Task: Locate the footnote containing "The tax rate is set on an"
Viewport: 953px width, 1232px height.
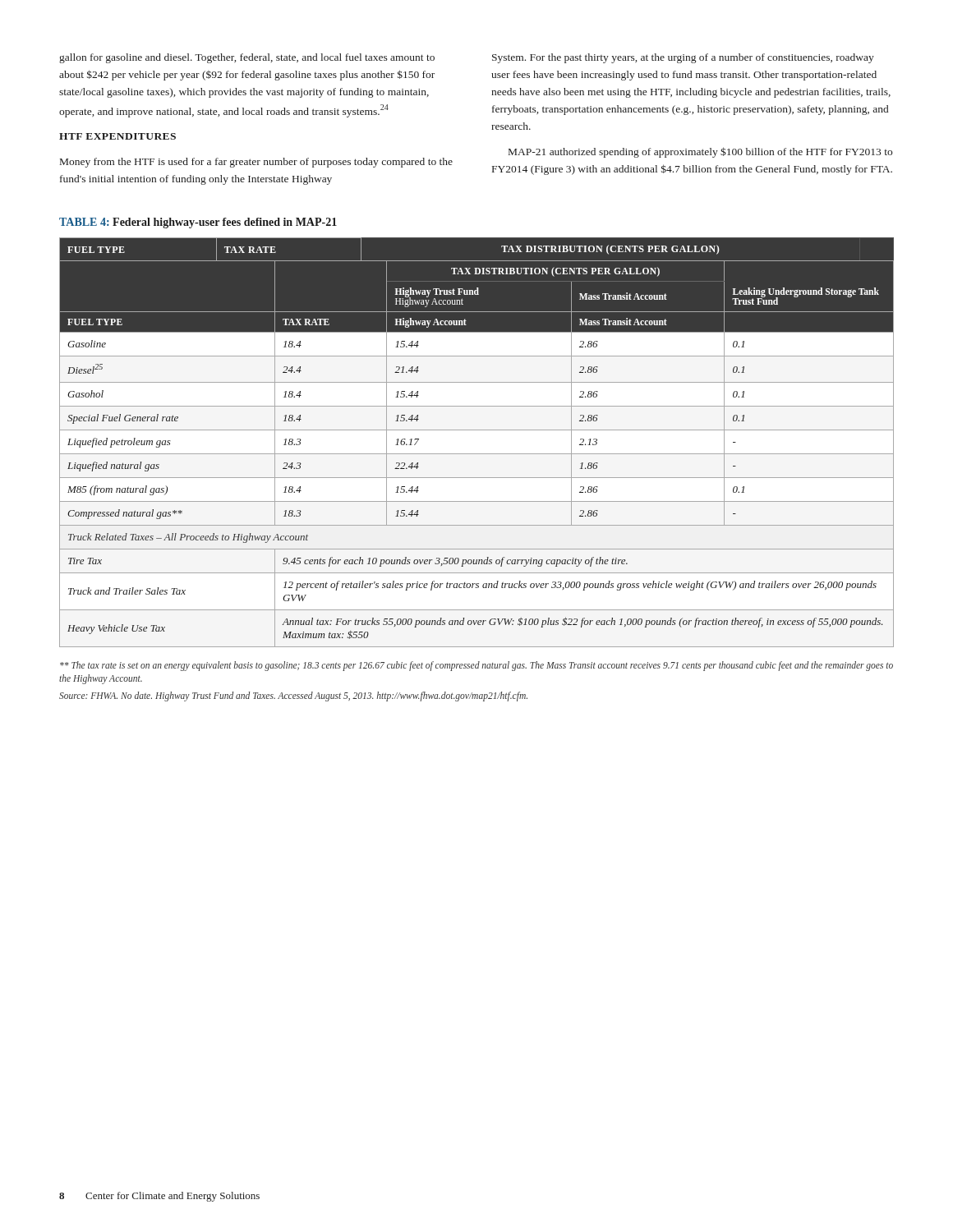Action: click(476, 672)
